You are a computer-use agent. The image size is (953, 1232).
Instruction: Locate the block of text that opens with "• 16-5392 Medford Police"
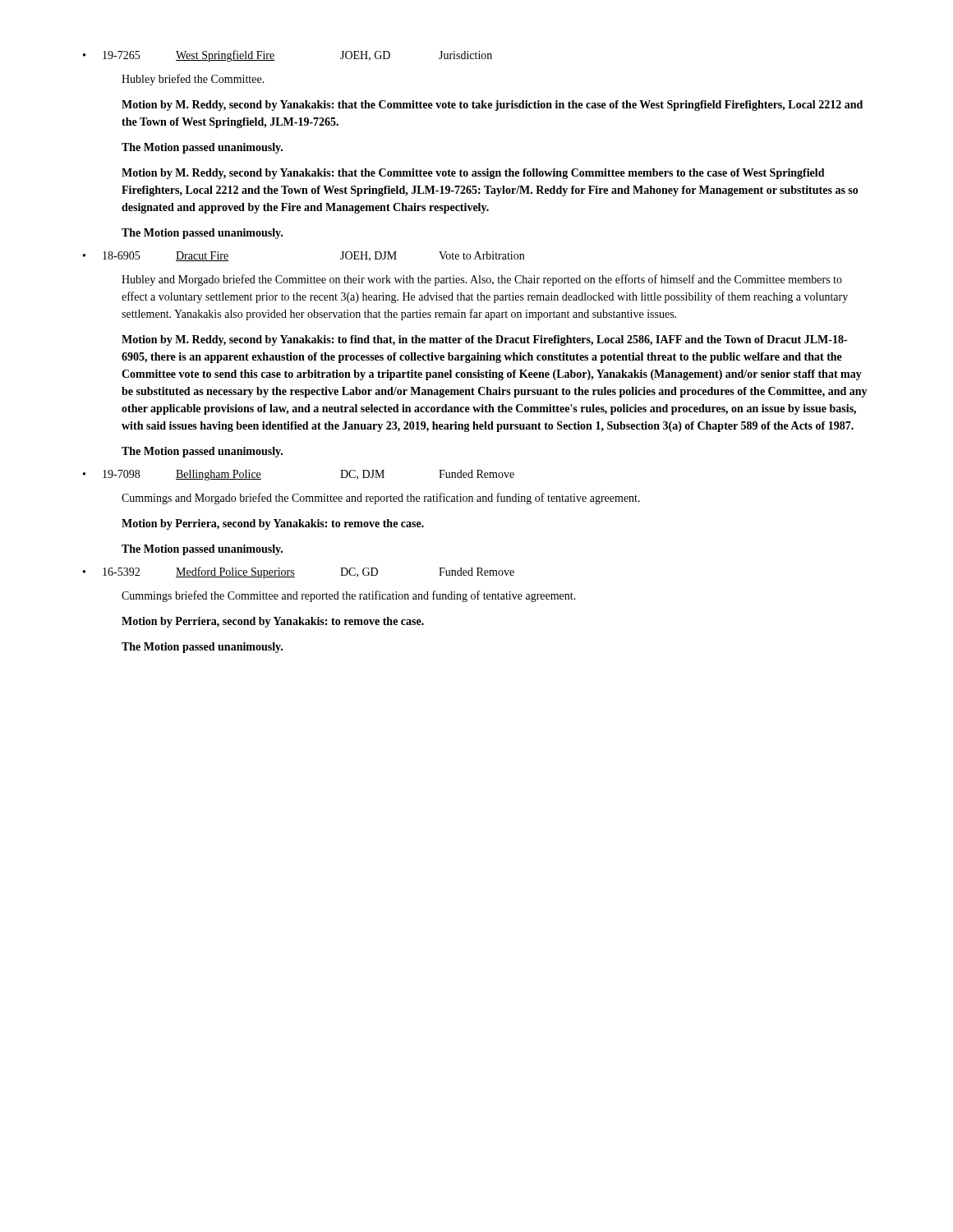coord(298,572)
